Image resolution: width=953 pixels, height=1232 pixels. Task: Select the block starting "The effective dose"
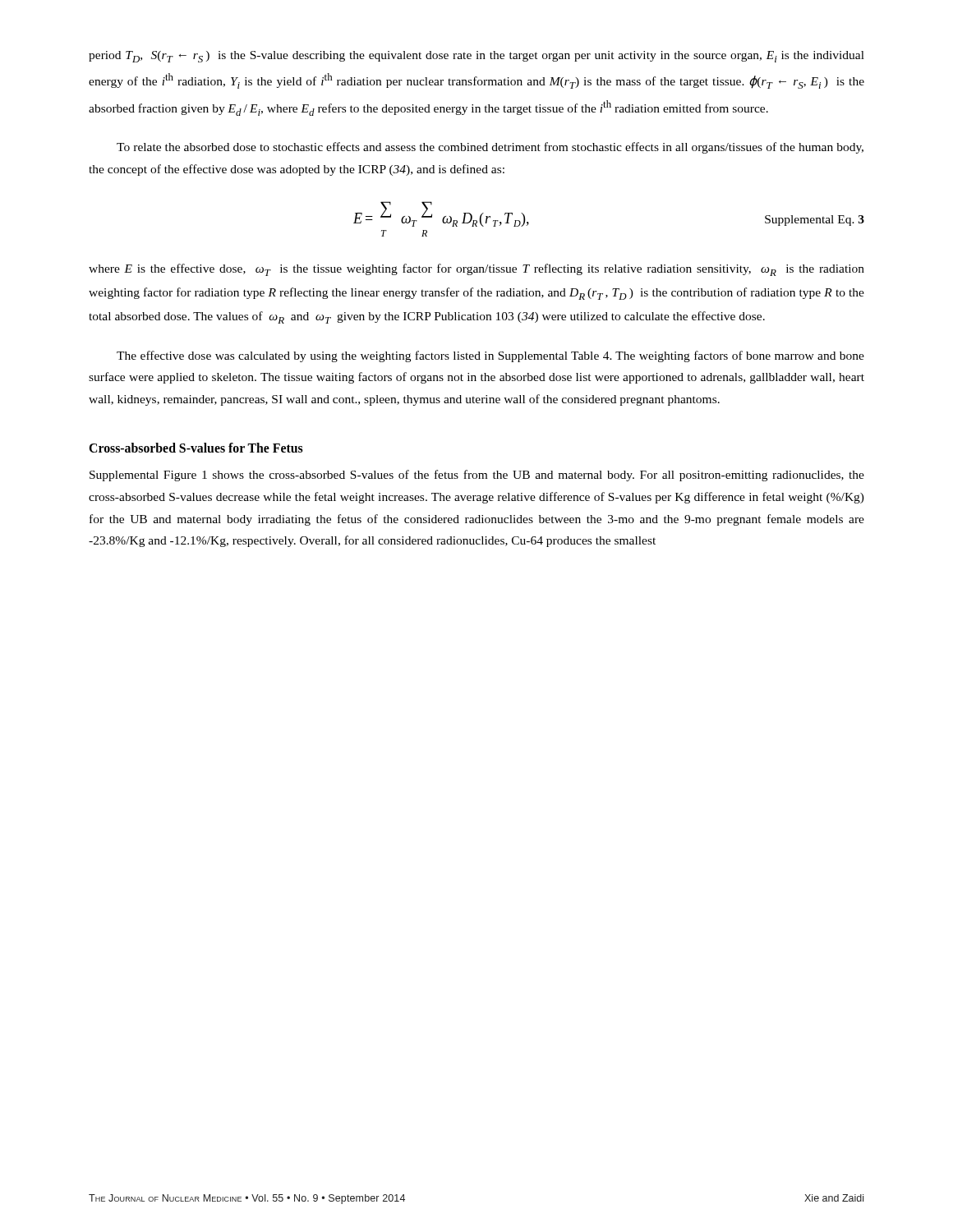tap(476, 377)
